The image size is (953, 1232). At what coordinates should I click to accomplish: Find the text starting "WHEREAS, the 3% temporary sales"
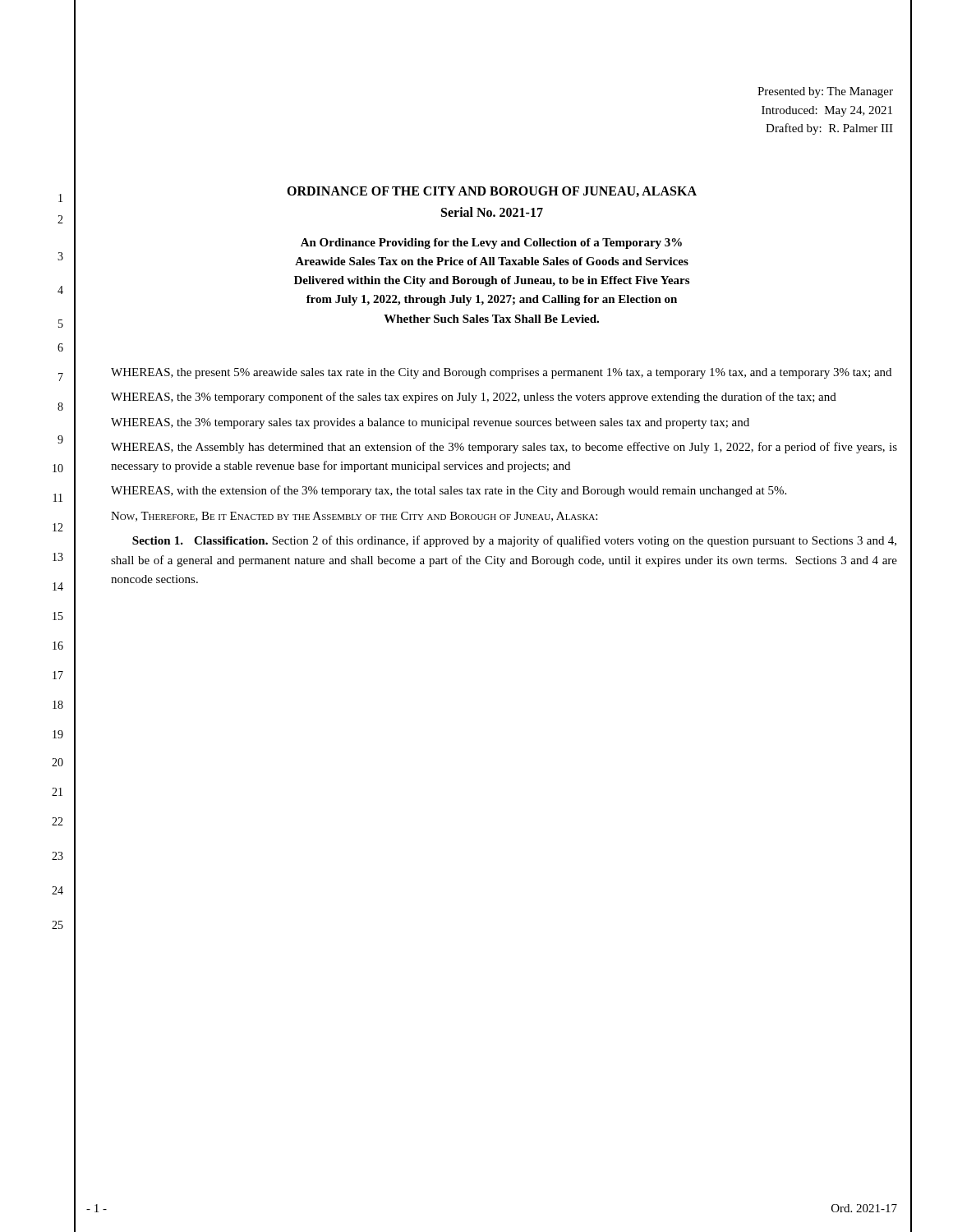tap(430, 422)
